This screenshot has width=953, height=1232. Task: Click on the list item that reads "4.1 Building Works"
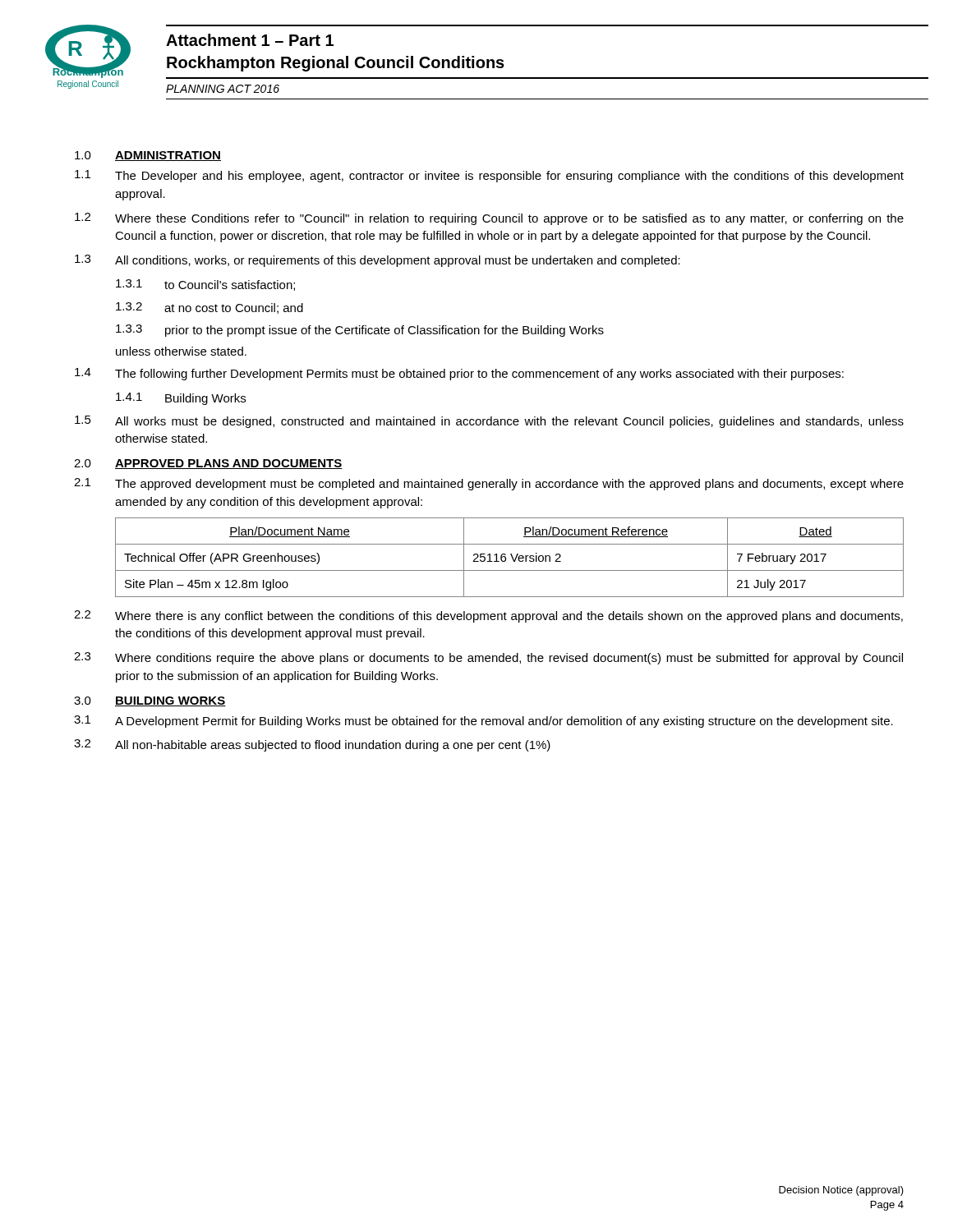pos(181,399)
